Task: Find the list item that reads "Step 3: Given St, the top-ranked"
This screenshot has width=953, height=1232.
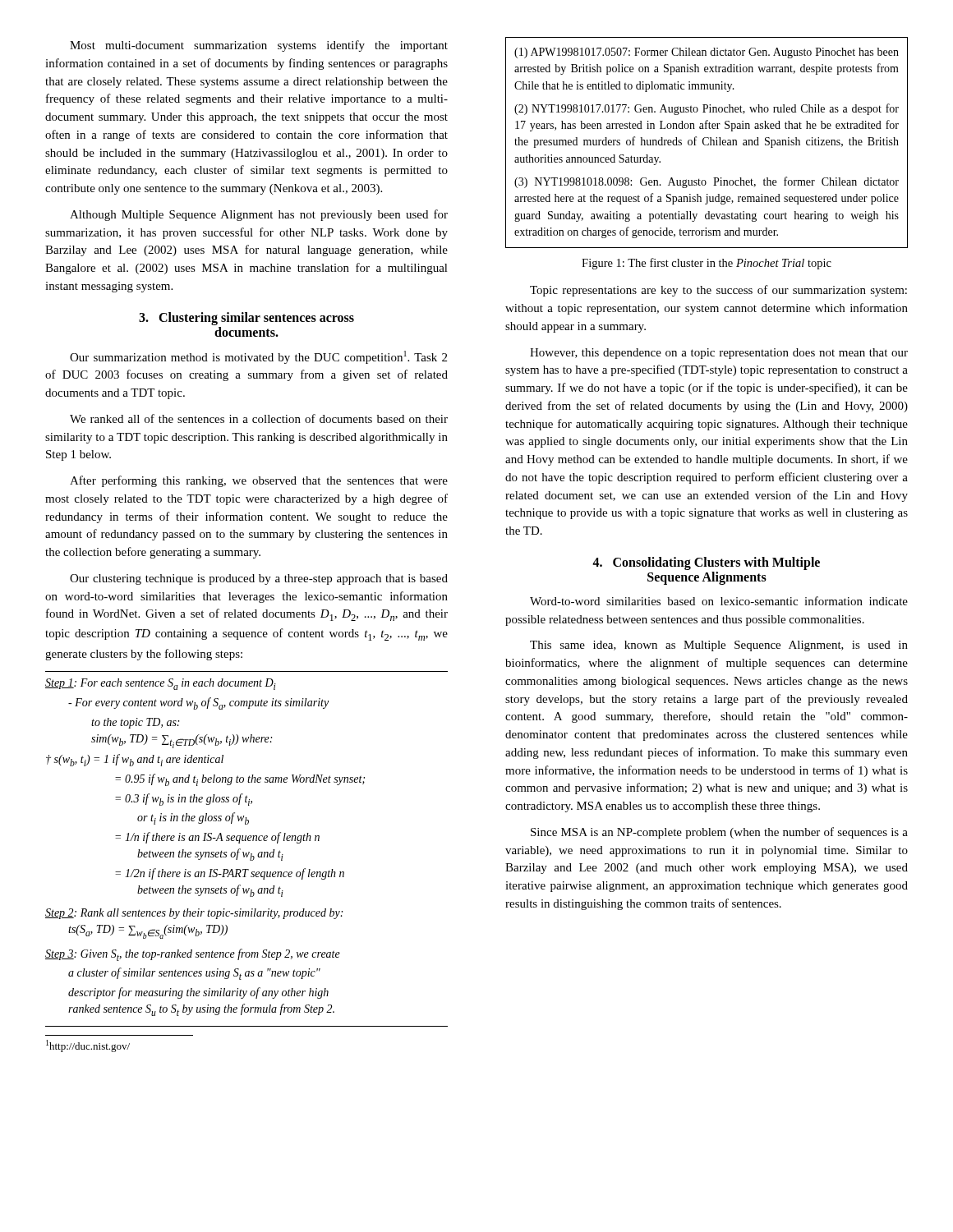Action: pos(246,983)
